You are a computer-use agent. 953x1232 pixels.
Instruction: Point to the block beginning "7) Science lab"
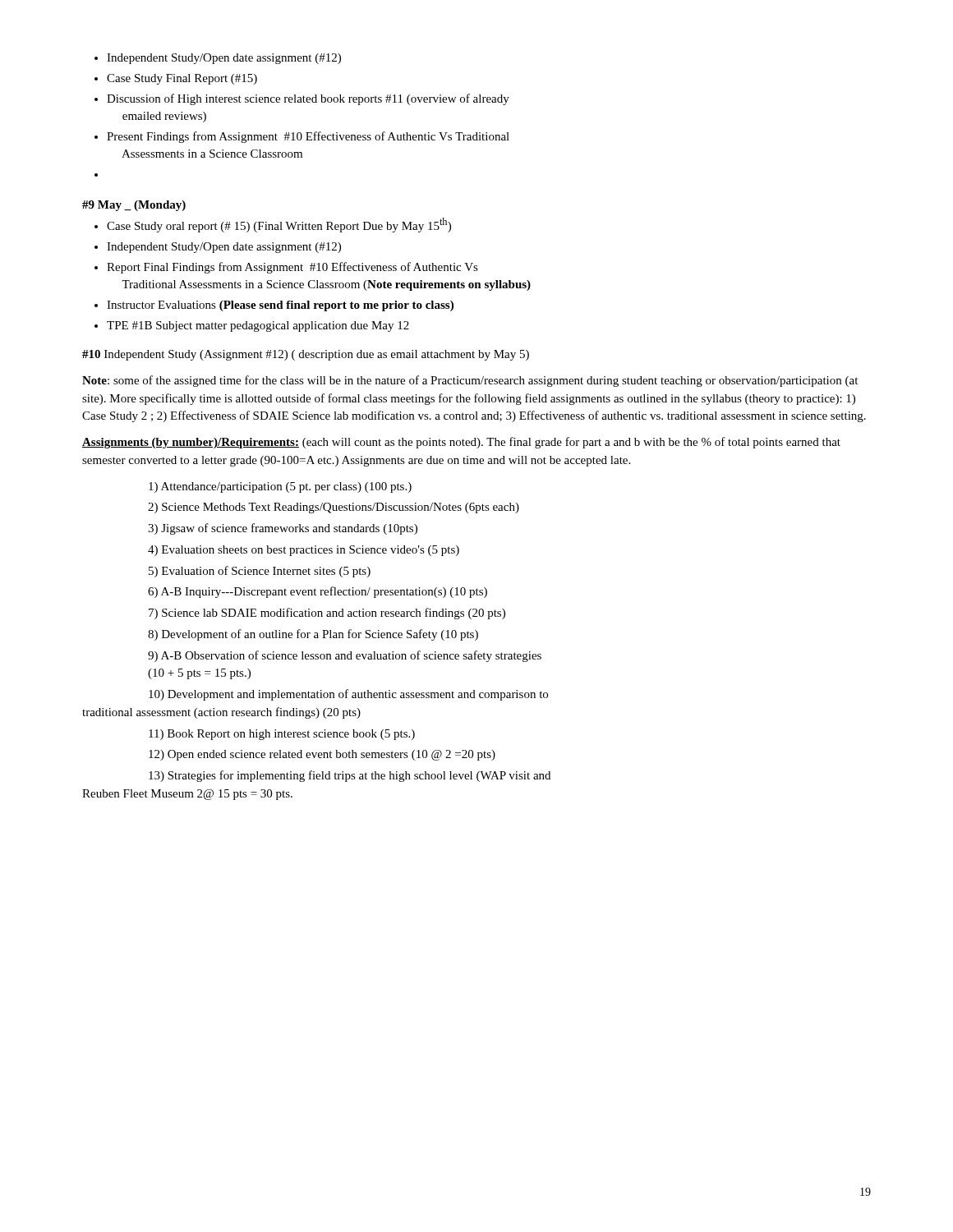coord(327,613)
